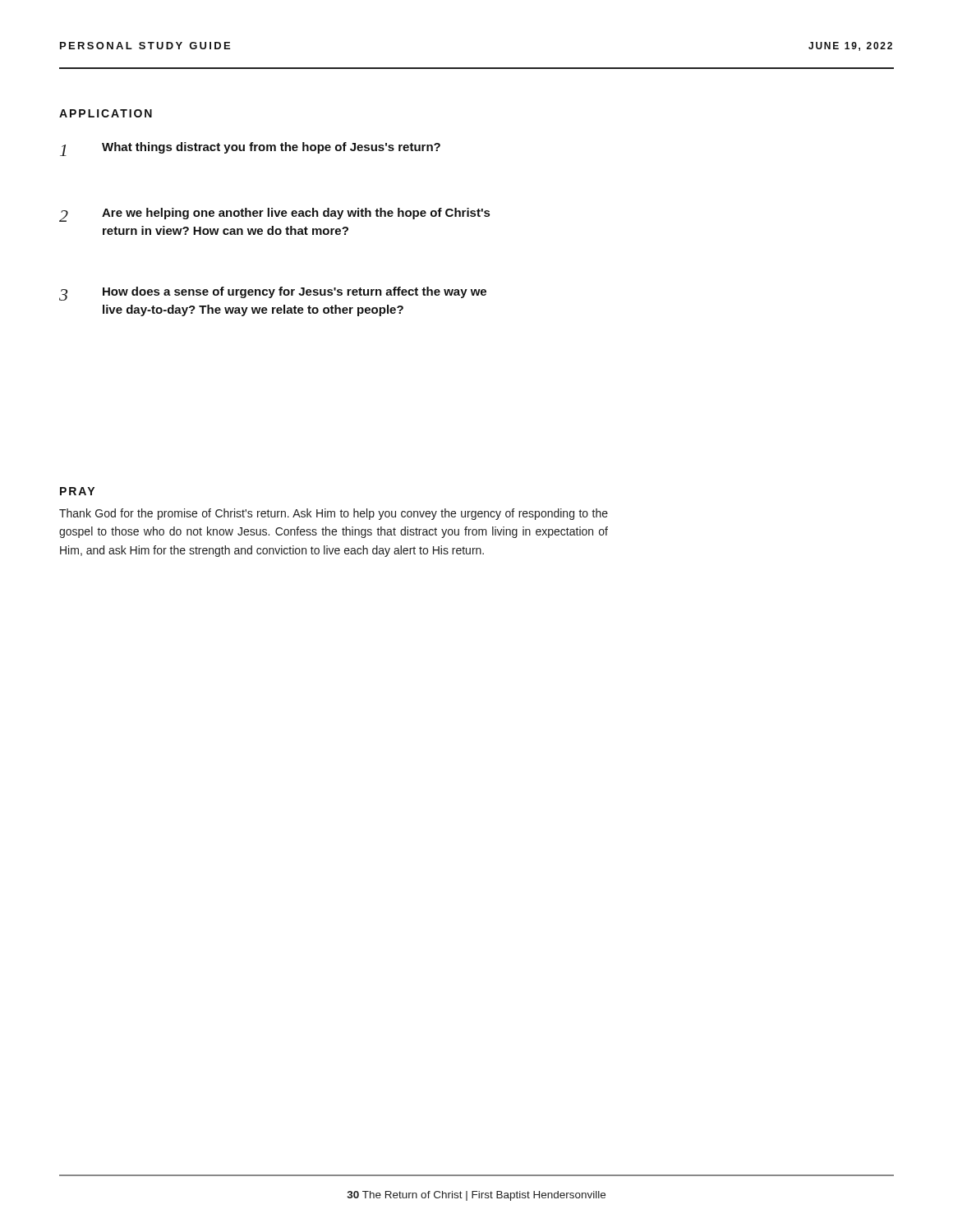Locate the list item that reads "1 What things distract you from"

coord(250,150)
